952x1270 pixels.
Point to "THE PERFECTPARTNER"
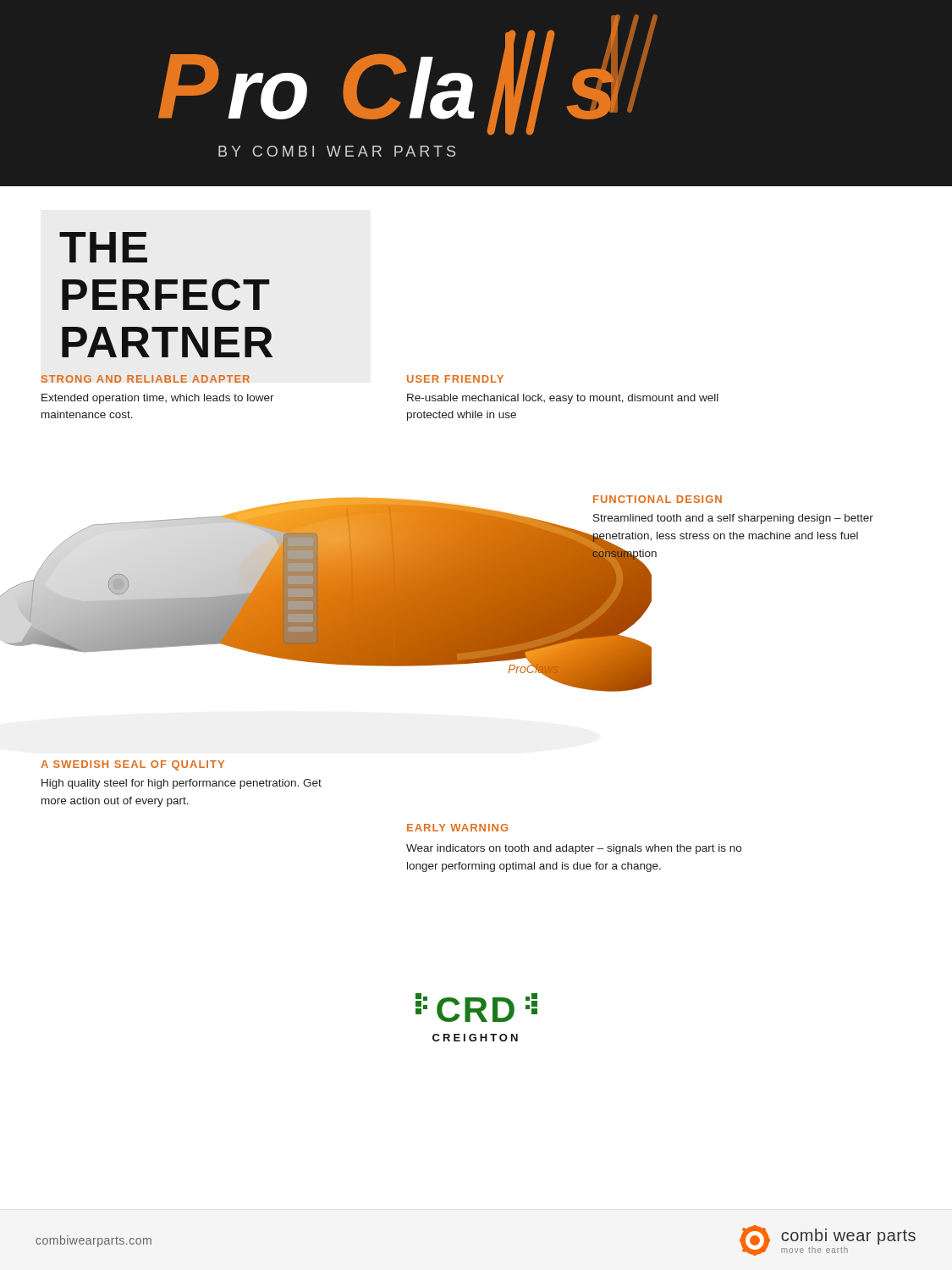pos(206,295)
